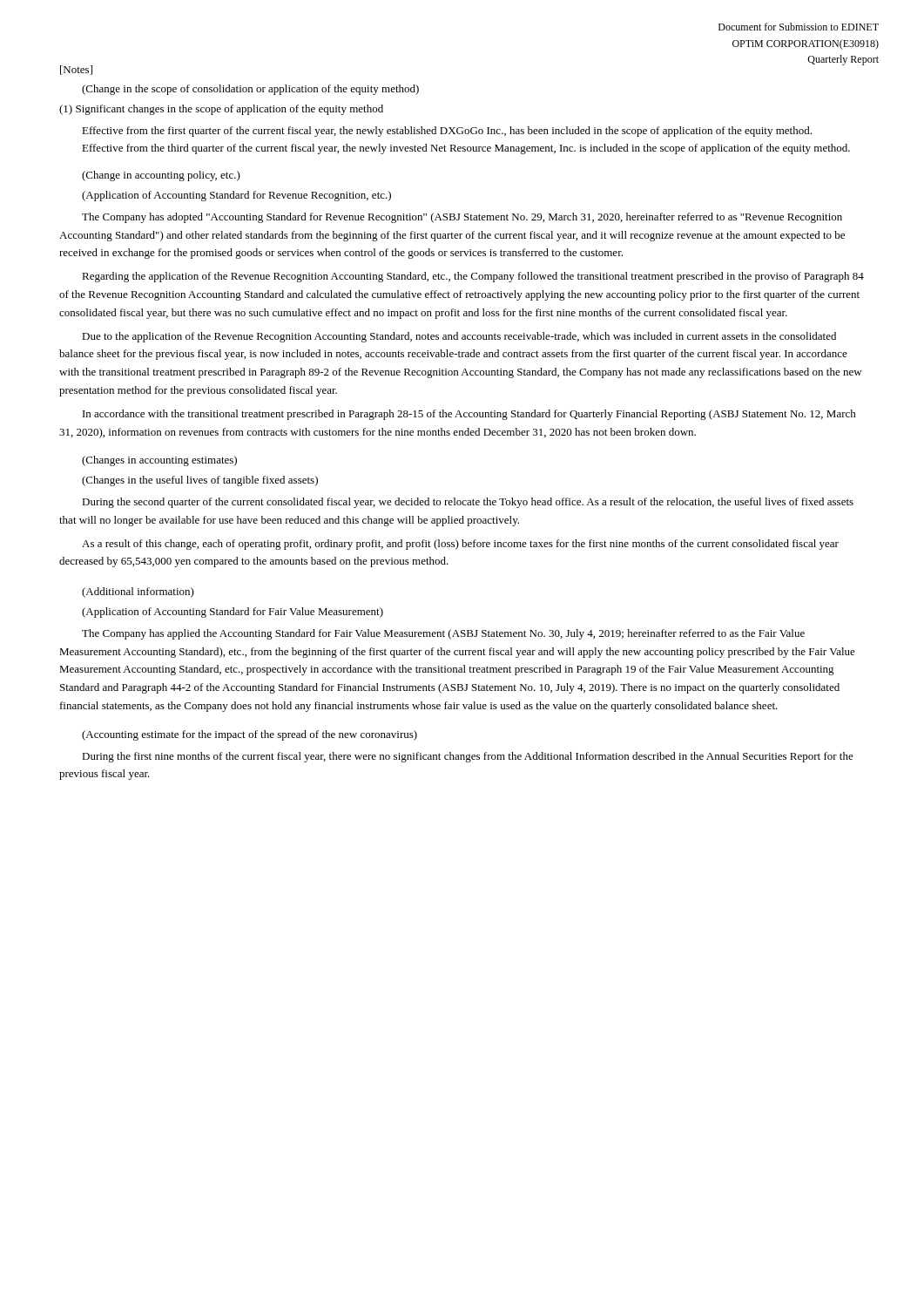Click the passage that begins "(Change in accounting policy,"
The width and height of the screenshot is (924, 1307).
click(x=161, y=175)
